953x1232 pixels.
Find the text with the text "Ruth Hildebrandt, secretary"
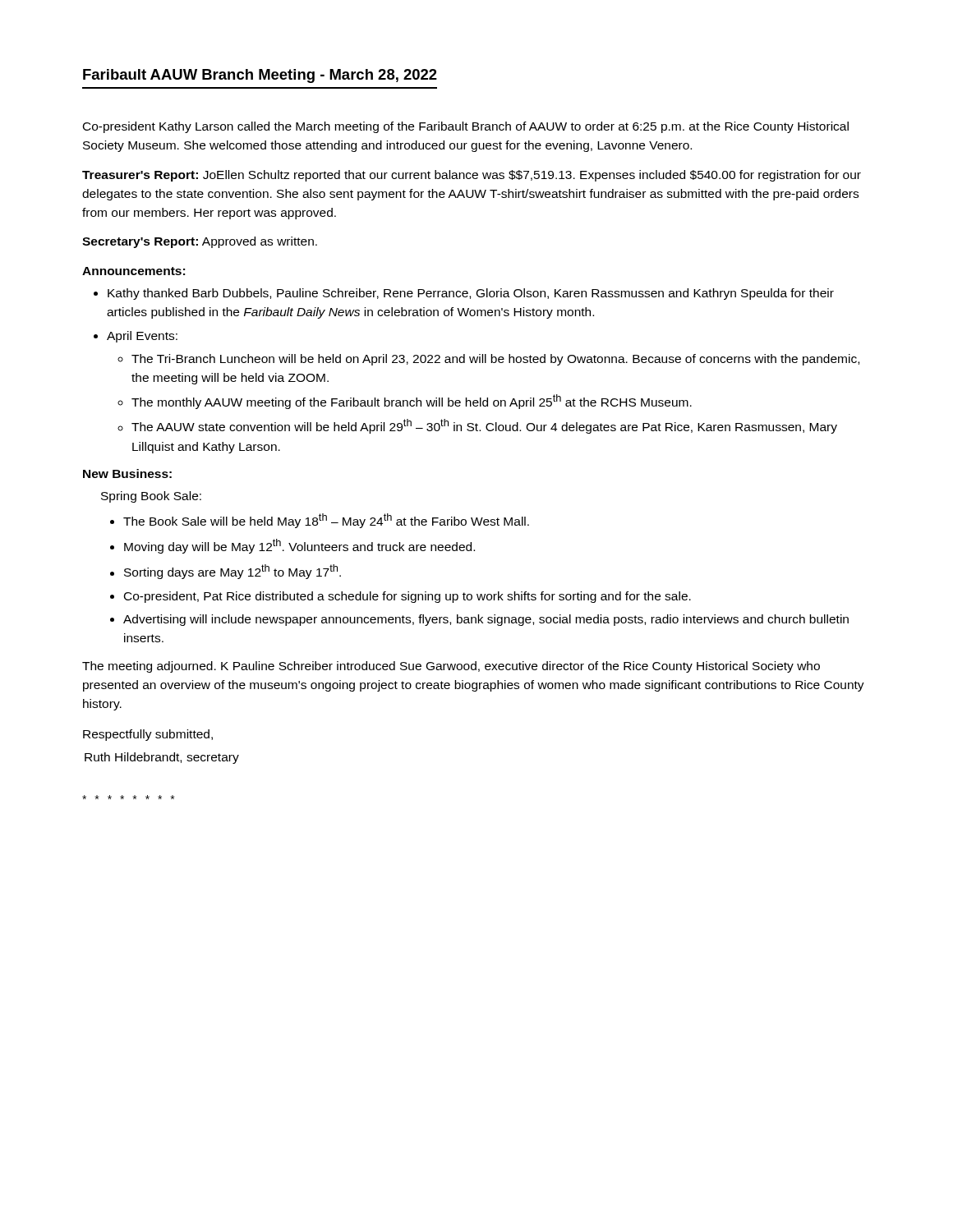[162, 758]
